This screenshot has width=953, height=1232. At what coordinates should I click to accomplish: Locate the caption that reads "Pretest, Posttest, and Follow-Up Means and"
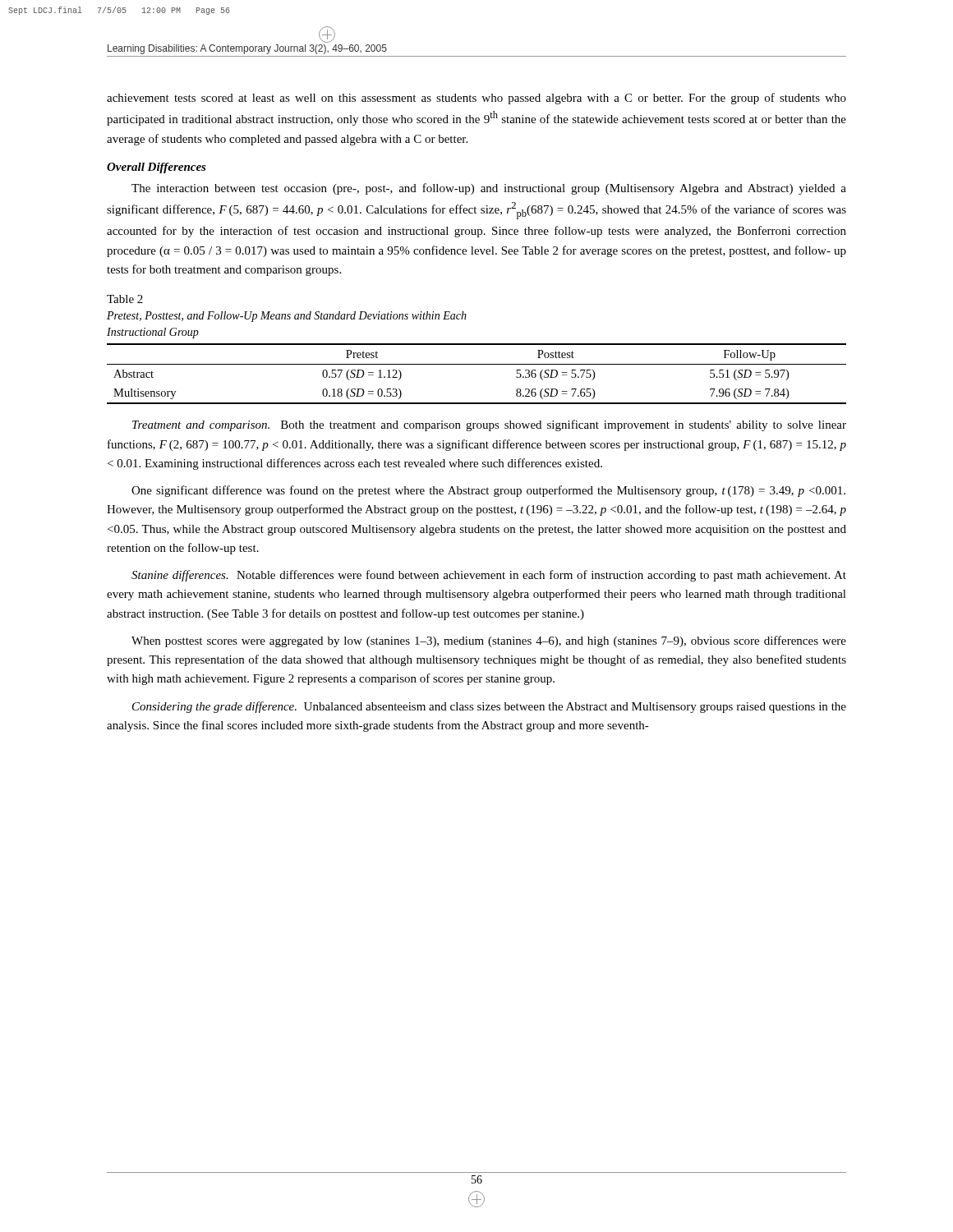pos(287,324)
